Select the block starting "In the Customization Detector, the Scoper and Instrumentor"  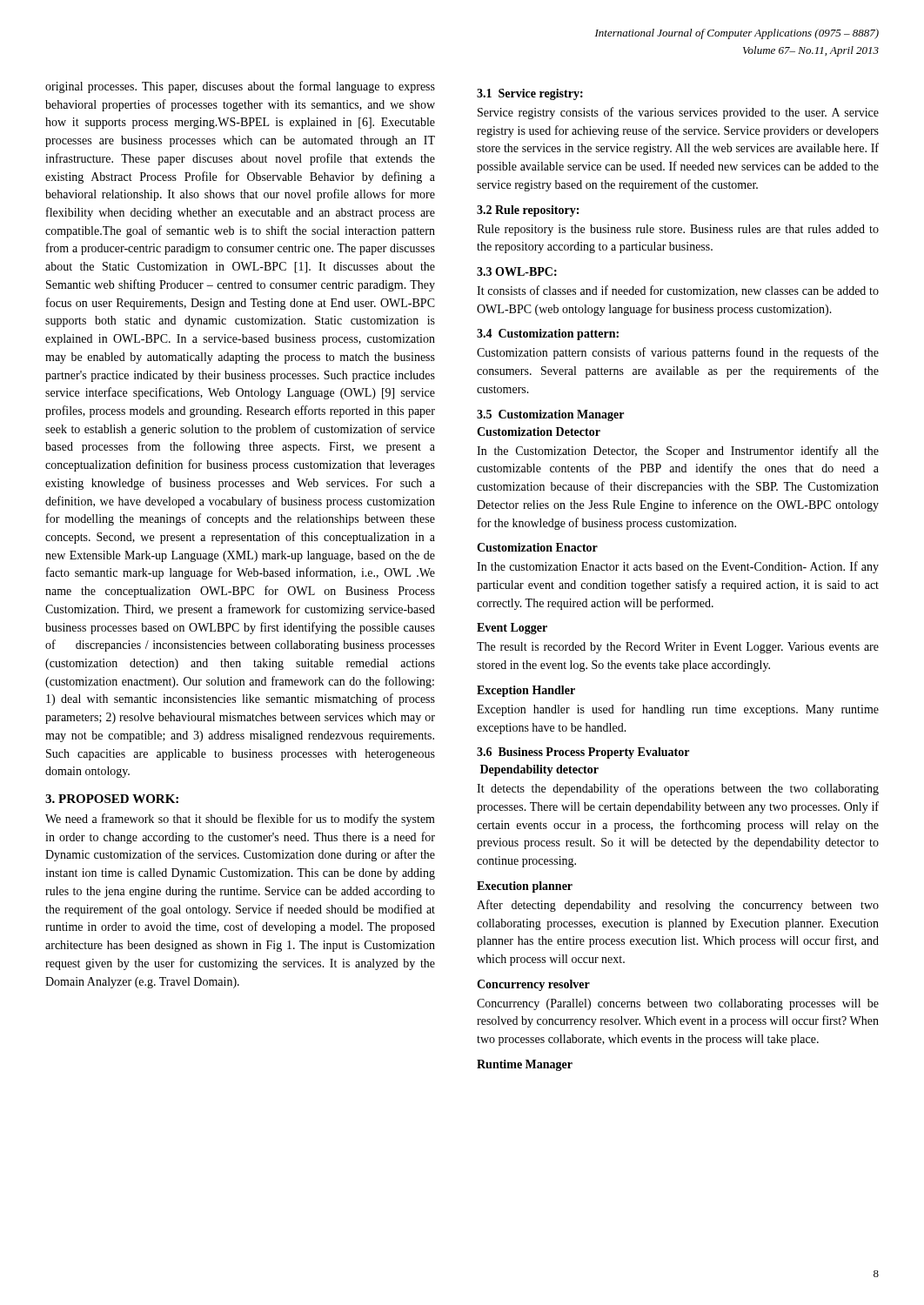pos(678,488)
